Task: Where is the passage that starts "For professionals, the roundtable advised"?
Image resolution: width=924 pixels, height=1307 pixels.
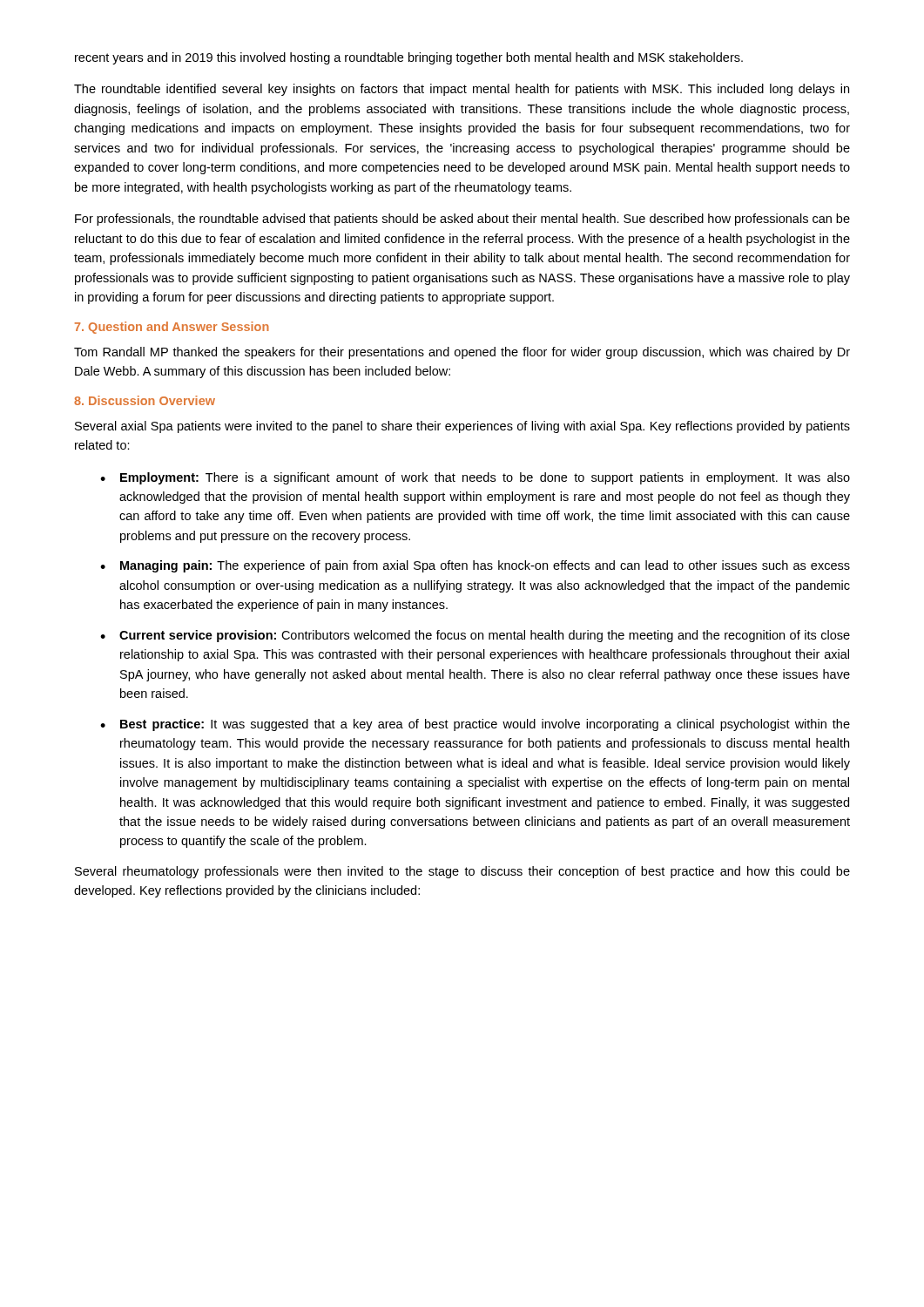Action: pos(462,258)
